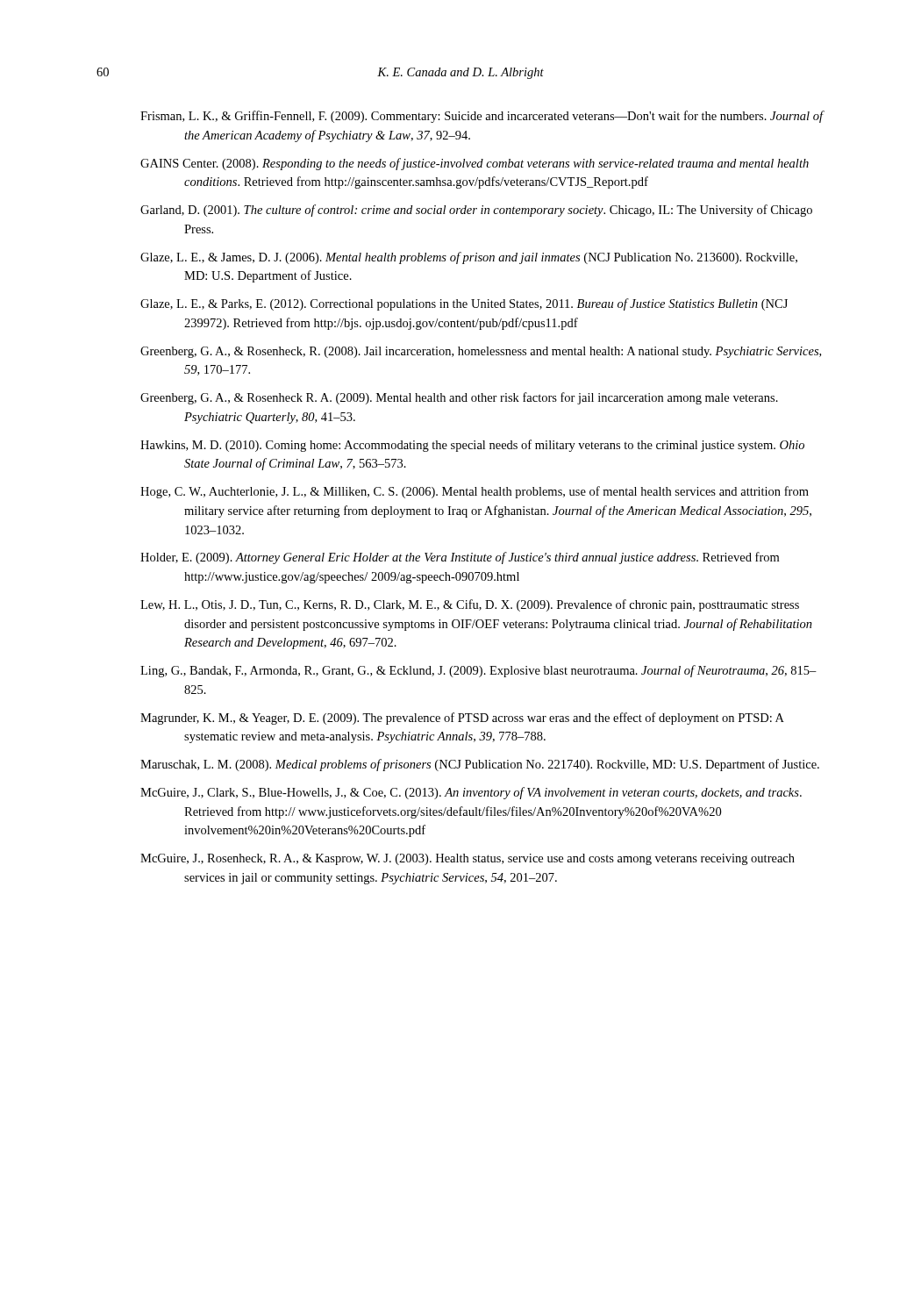Select the list item that reads "Greenberg, G. A., & Rosenheck R. A. (2009)."

[x=459, y=407]
